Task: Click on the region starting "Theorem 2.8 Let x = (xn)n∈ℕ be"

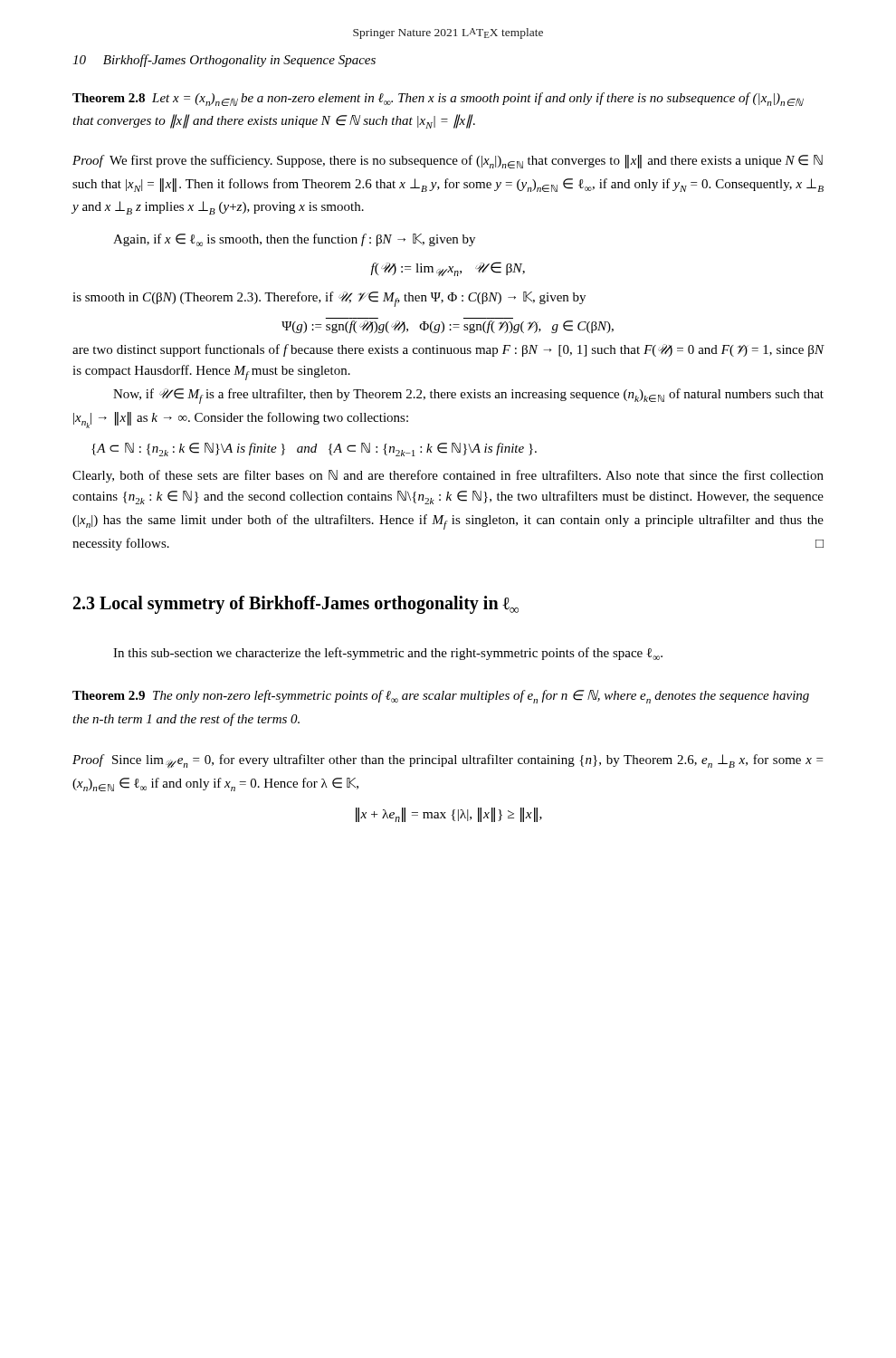Action: [x=437, y=111]
